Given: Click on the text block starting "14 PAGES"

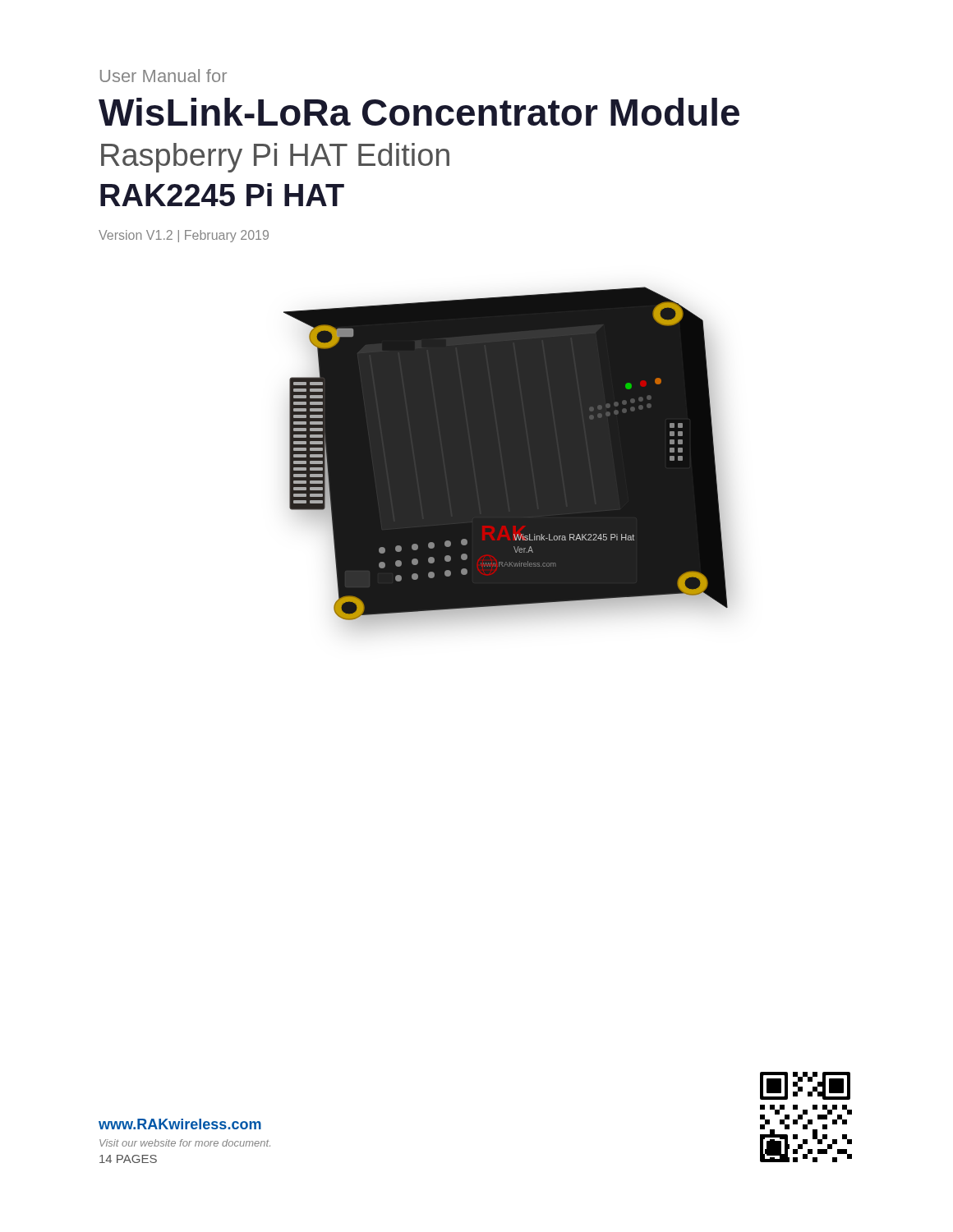Looking at the screenshot, I should coord(128,1159).
